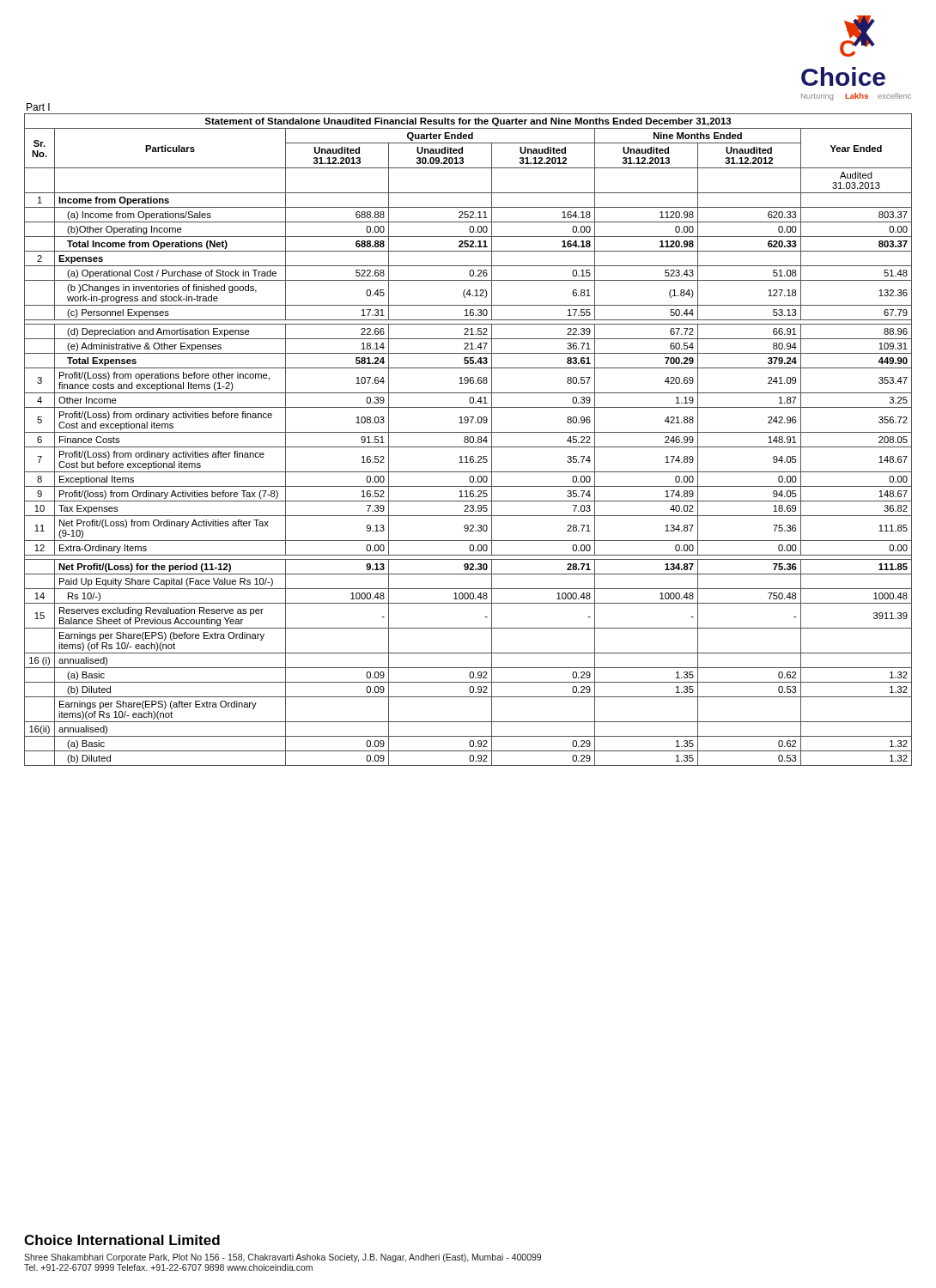Find the table that mentions "Sr. No."
Image resolution: width=936 pixels, height=1288 pixels.
pos(468,440)
